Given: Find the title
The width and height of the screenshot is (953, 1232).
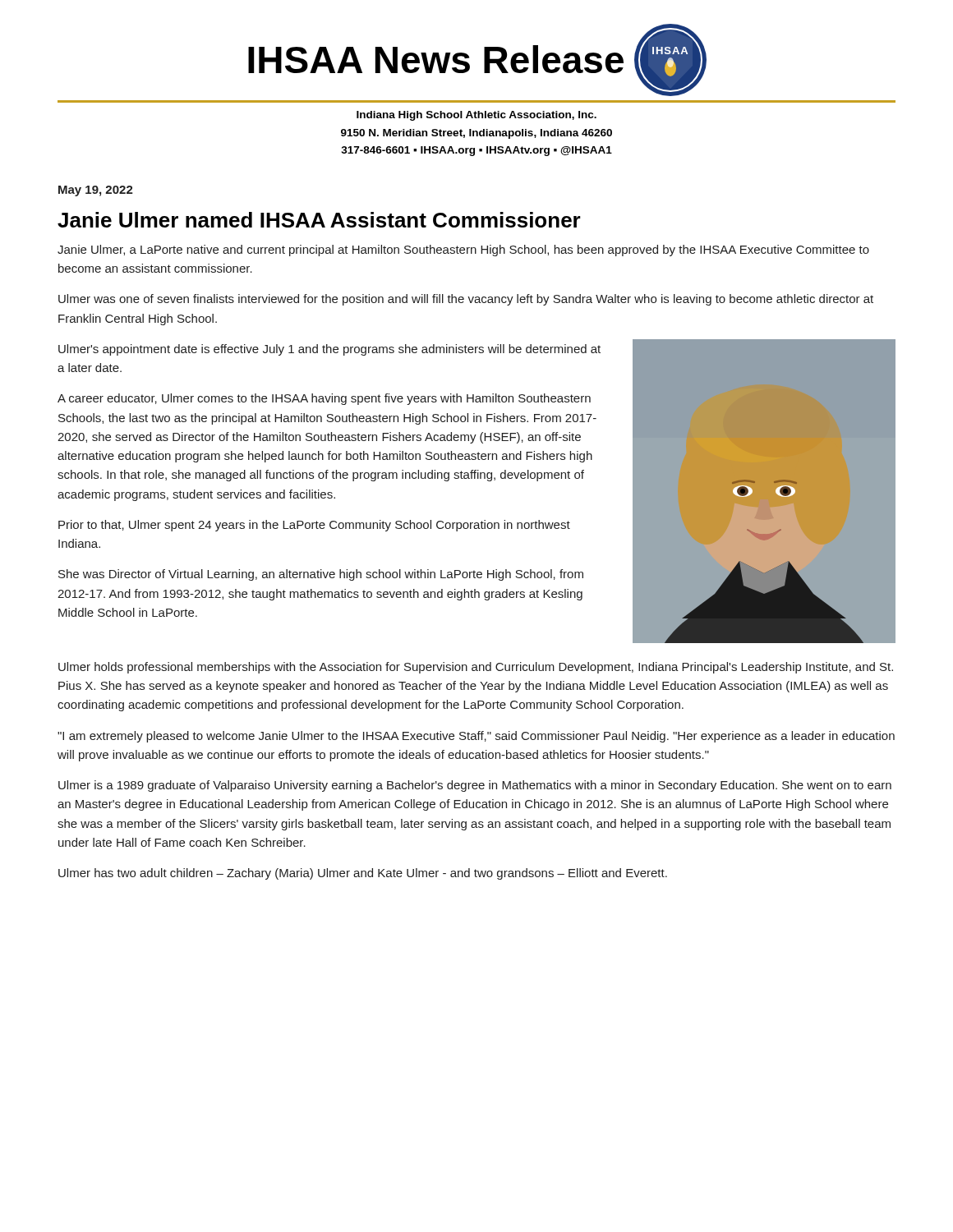Looking at the screenshot, I should (x=319, y=220).
